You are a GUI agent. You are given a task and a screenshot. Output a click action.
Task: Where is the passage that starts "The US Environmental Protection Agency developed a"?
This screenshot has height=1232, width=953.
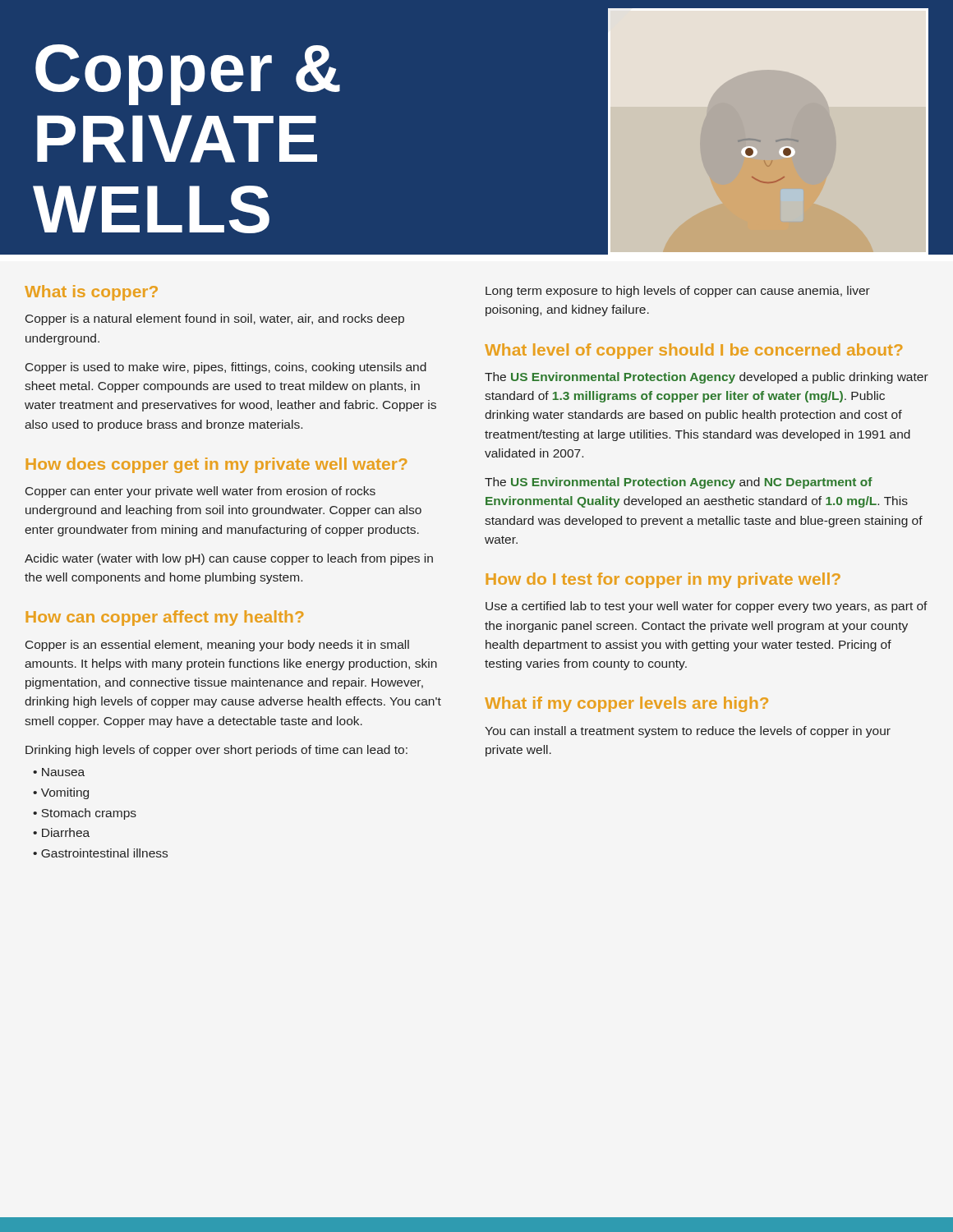click(707, 415)
